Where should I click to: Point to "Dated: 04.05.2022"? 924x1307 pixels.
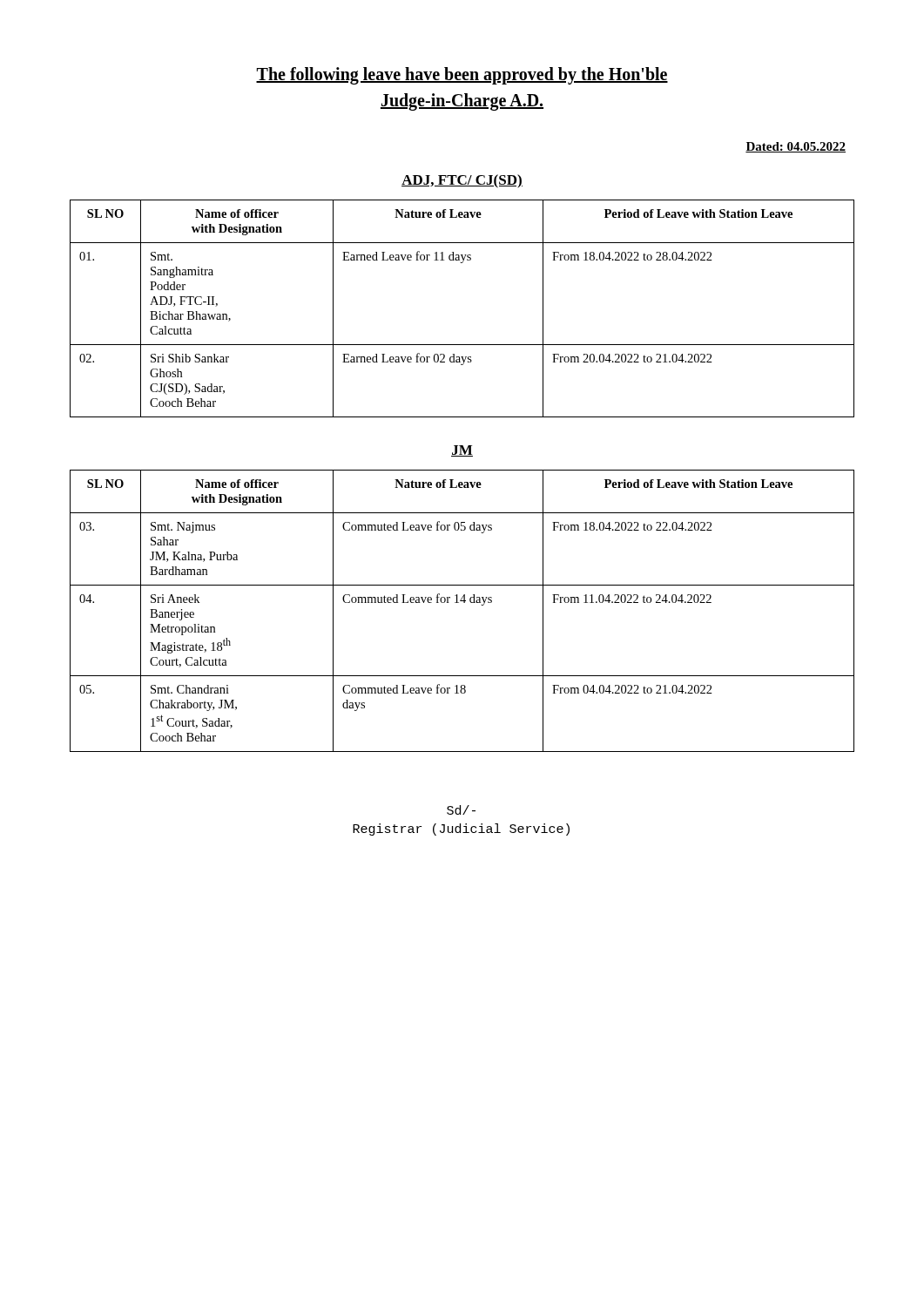click(x=796, y=146)
